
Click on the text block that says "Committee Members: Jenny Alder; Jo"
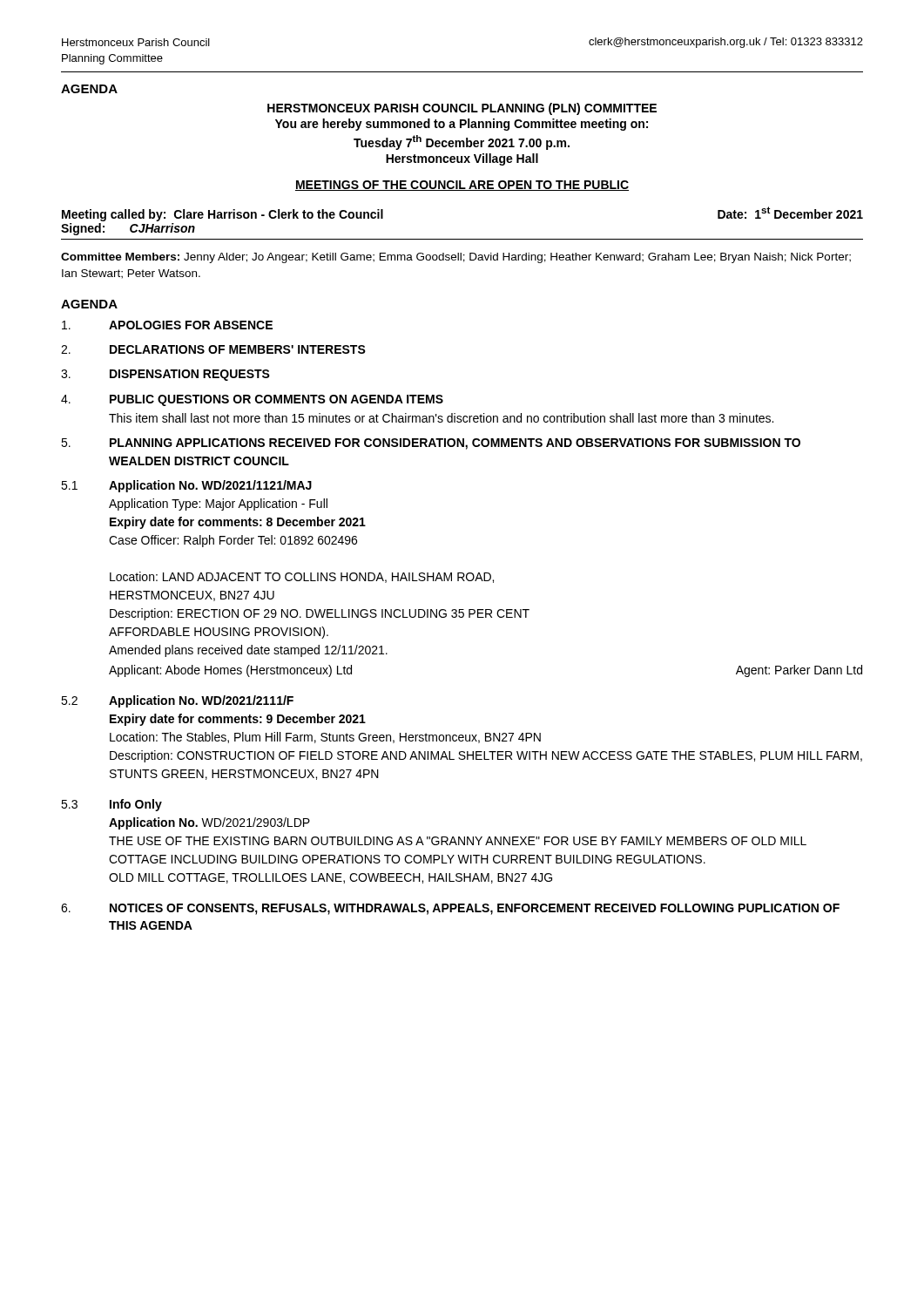pos(456,265)
